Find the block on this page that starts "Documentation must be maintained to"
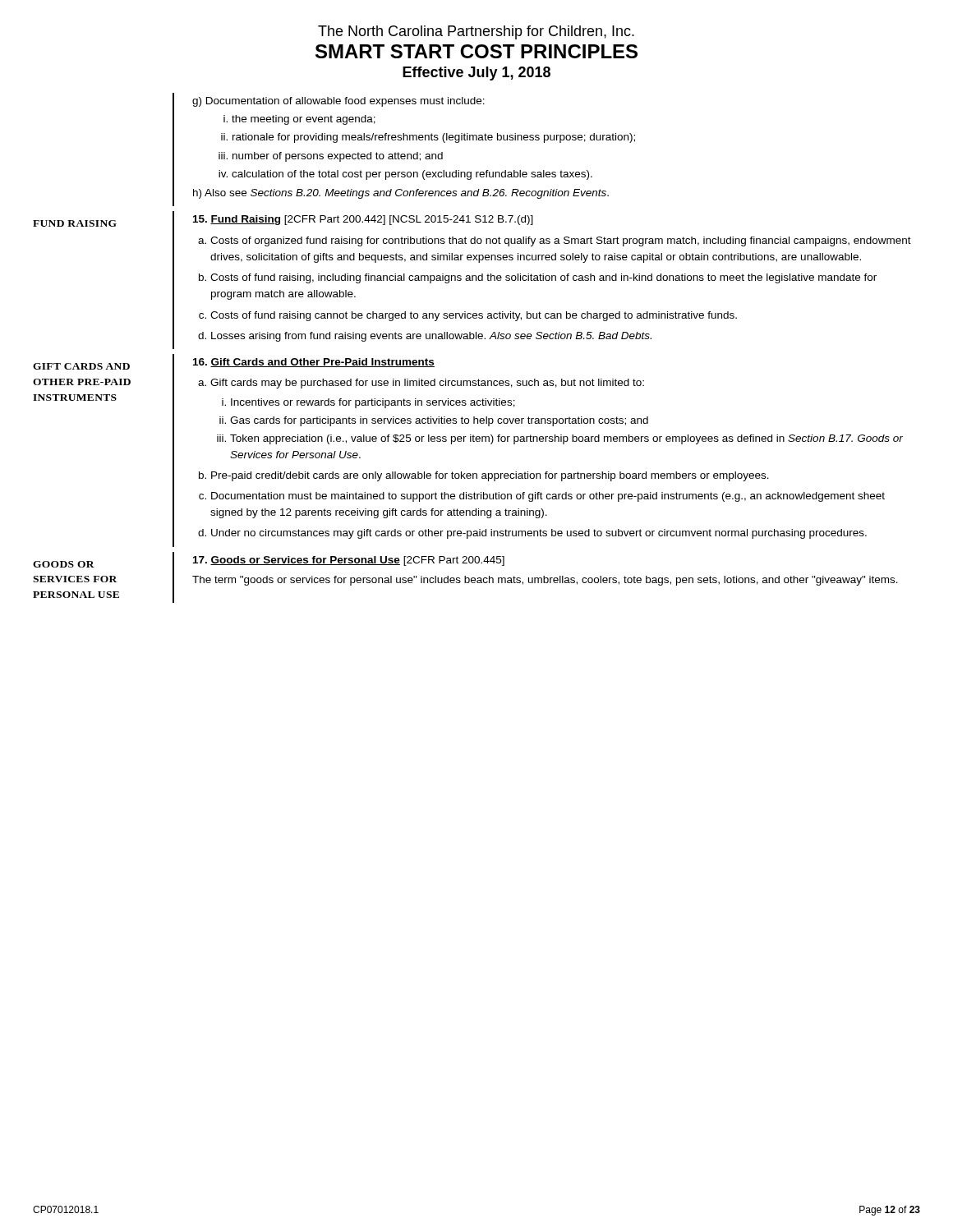This screenshot has width=953, height=1232. click(x=556, y=504)
